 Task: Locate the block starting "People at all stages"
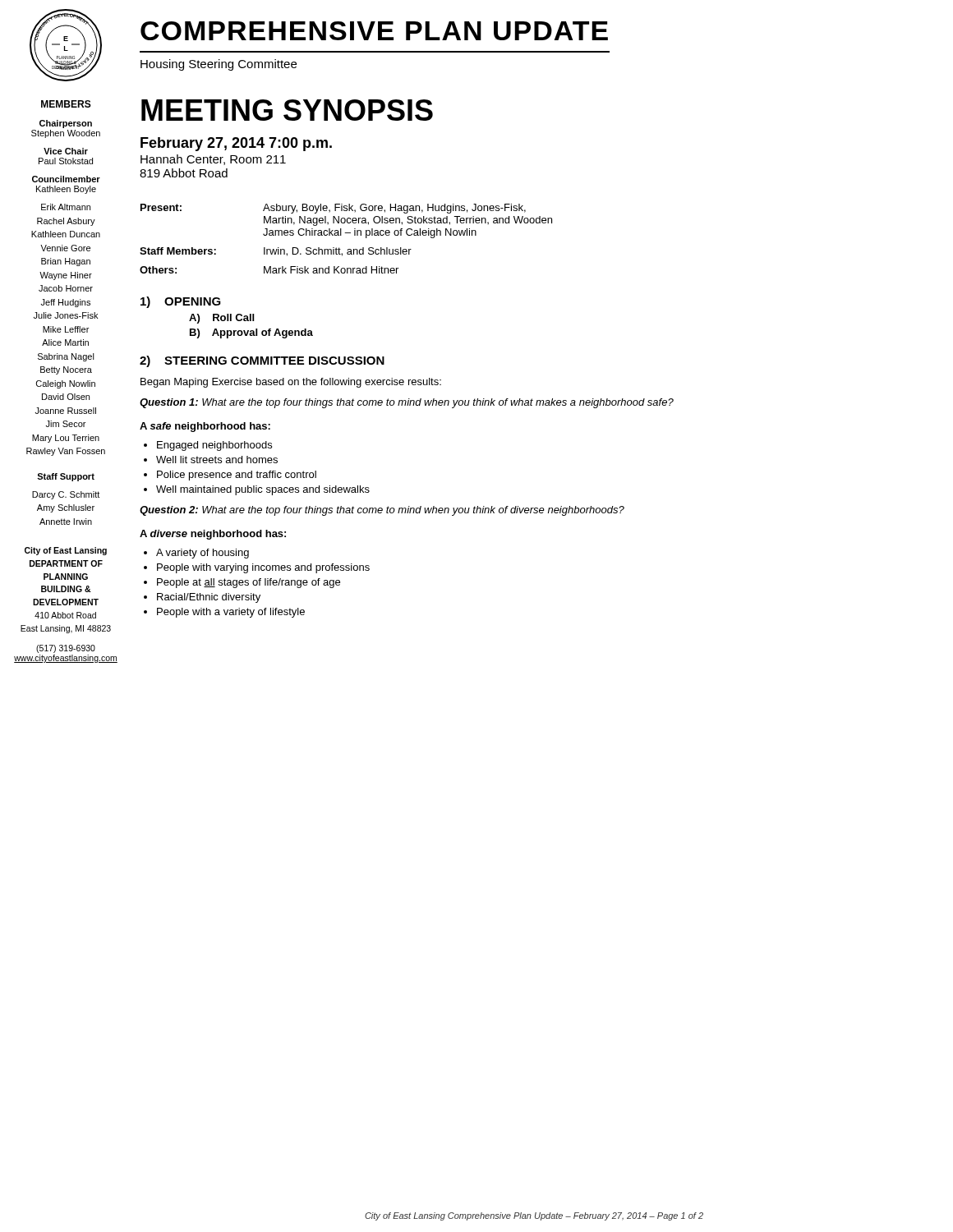pos(248,582)
